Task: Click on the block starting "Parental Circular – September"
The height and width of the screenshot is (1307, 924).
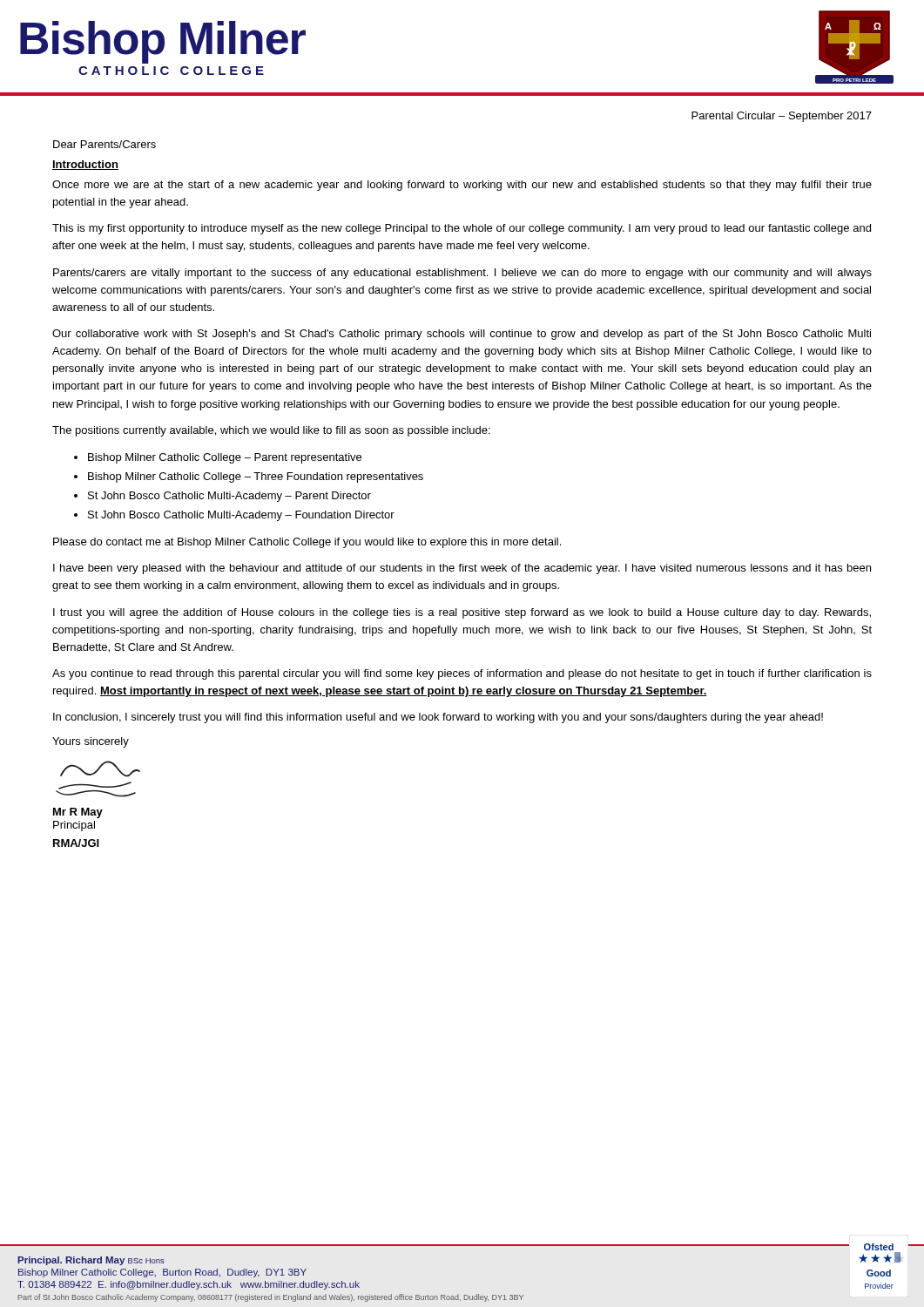Action: [x=781, y=115]
